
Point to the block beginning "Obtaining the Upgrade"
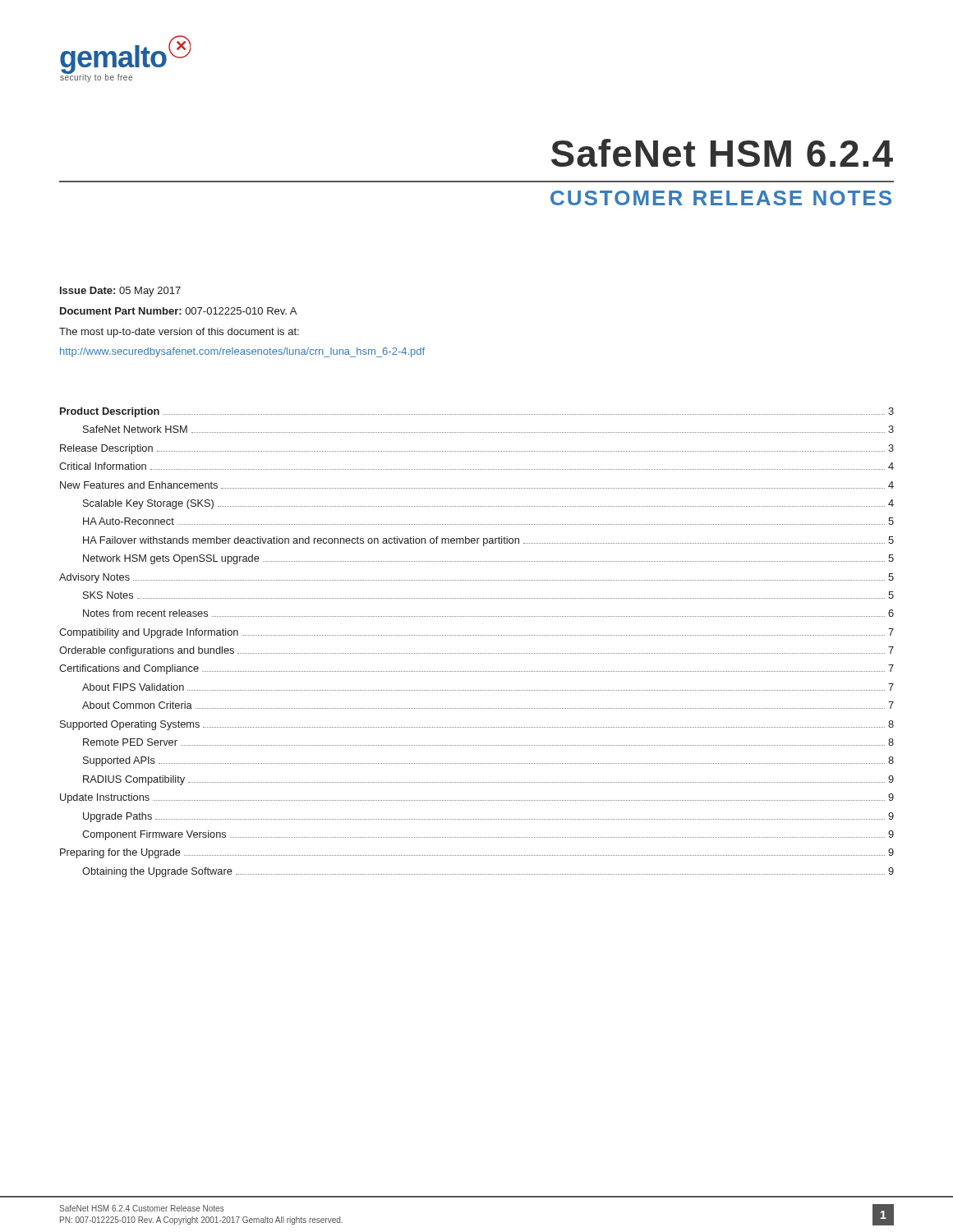click(488, 871)
